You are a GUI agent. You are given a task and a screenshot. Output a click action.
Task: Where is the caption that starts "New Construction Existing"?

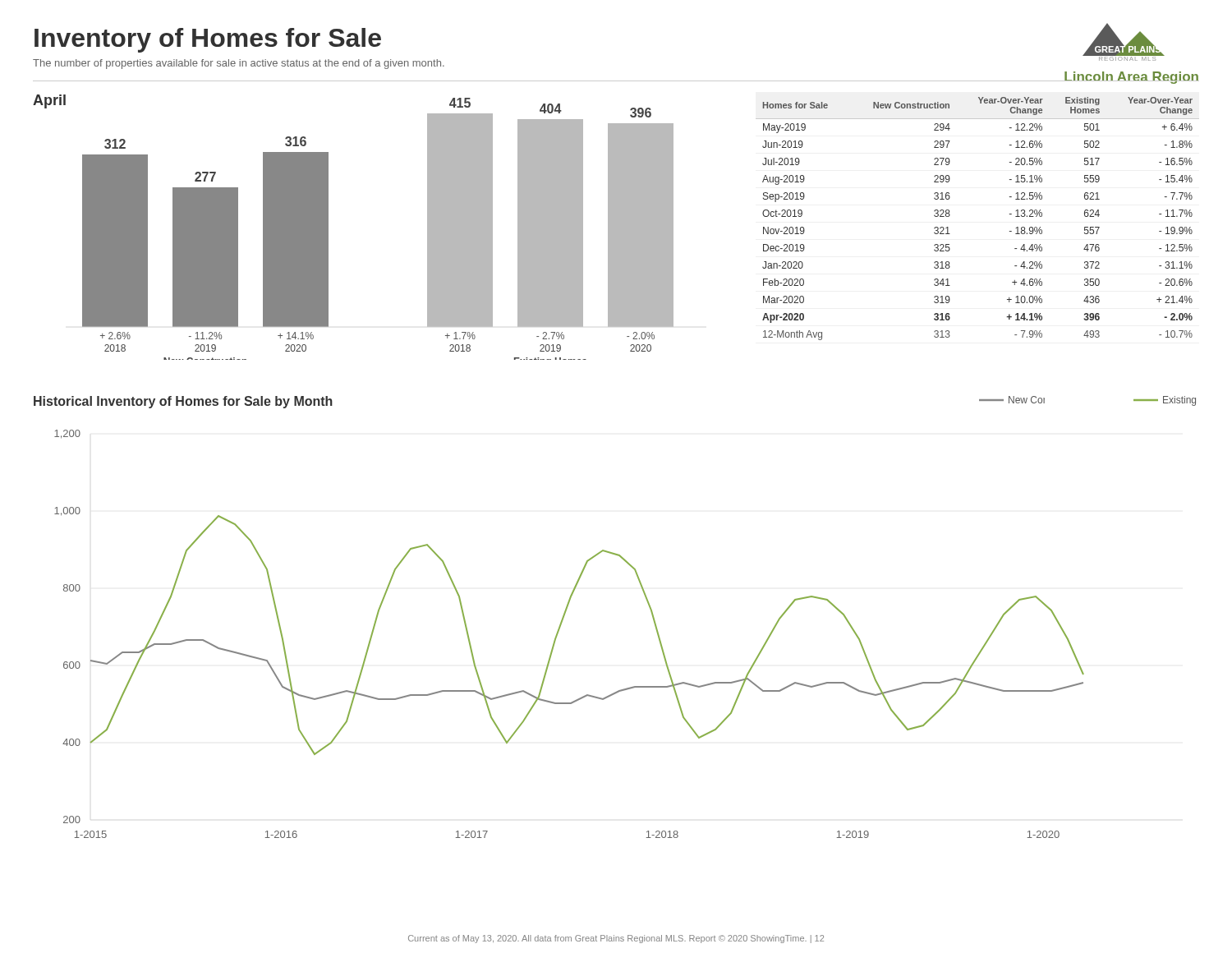(1021, 401)
